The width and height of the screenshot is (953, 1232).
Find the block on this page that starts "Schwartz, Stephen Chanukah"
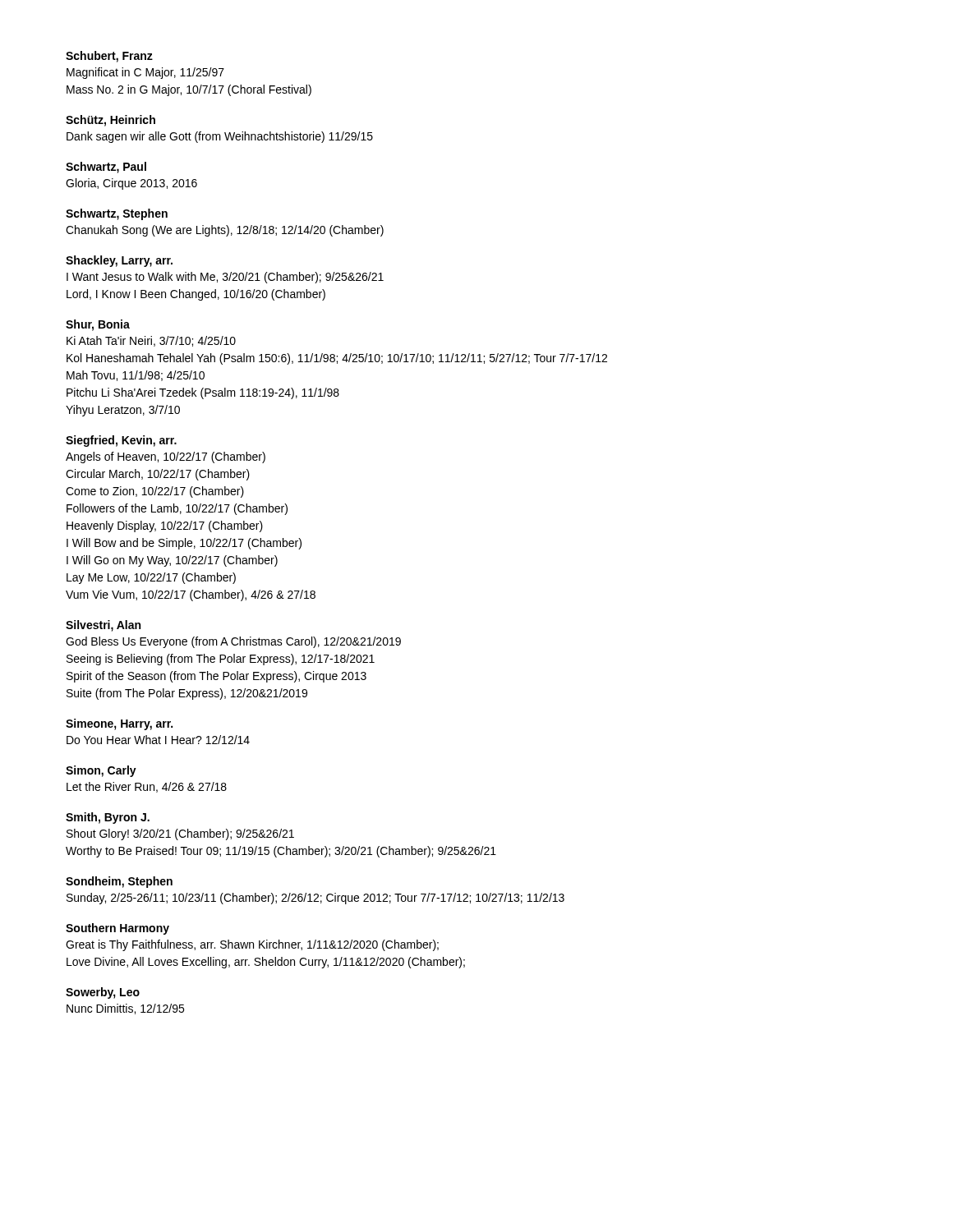pyautogui.click(x=117, y=214)
